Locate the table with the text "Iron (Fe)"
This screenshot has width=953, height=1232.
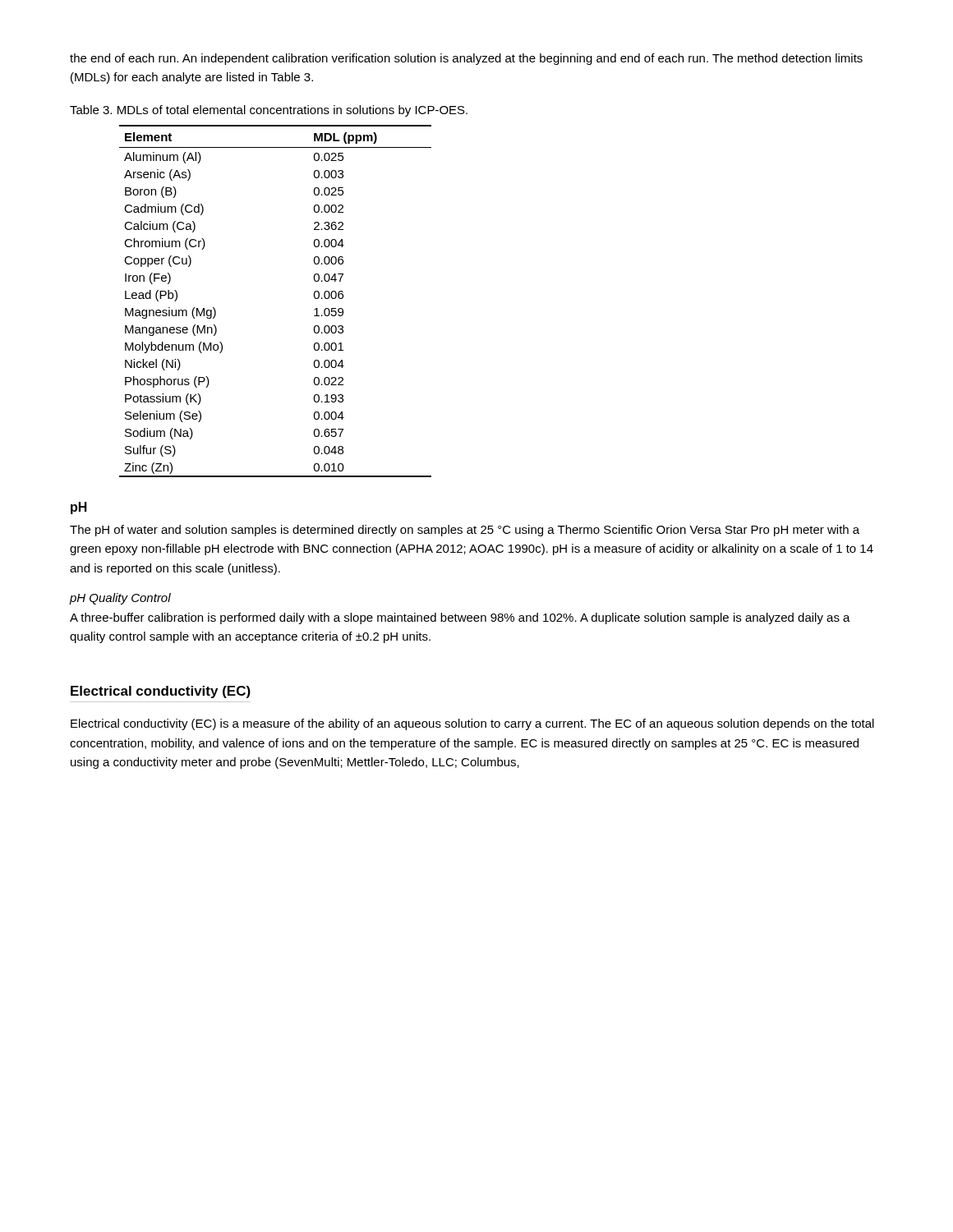pyautogui.click(x=501, y=301)
